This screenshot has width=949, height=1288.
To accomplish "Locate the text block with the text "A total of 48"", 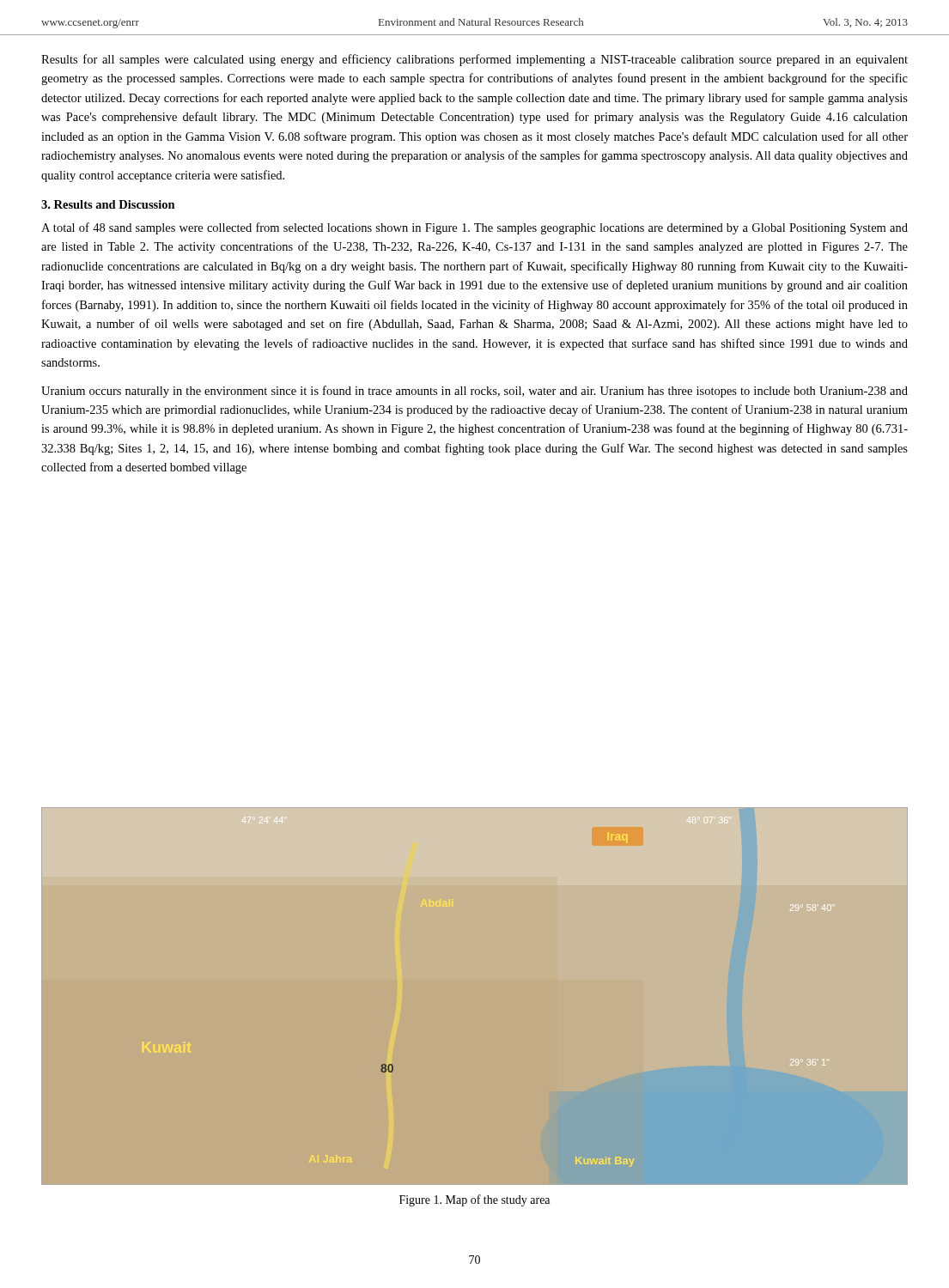I will (474, 295).
